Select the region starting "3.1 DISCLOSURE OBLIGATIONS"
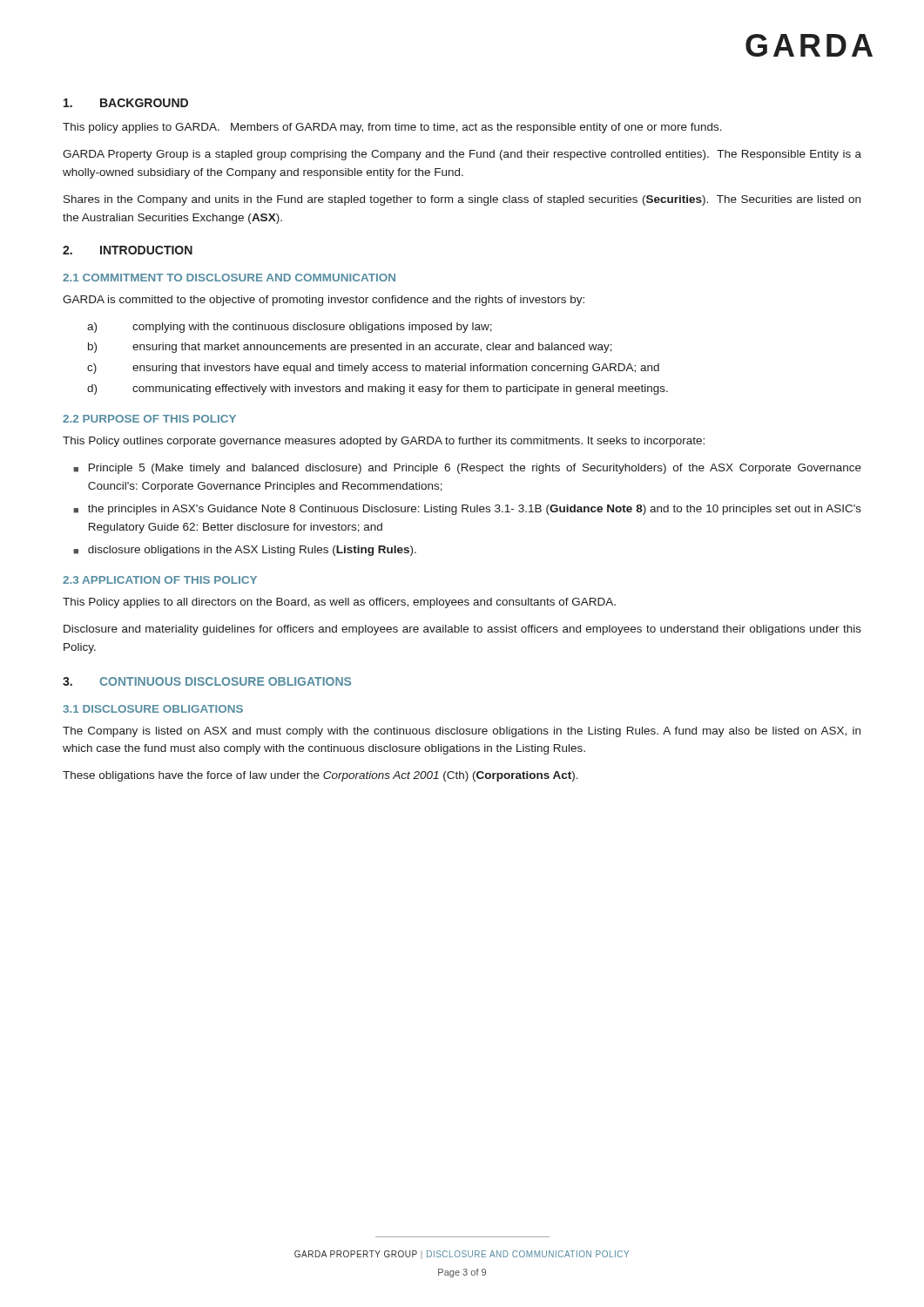The width and height of the screenshot is (924, 1307). point(153,708)
